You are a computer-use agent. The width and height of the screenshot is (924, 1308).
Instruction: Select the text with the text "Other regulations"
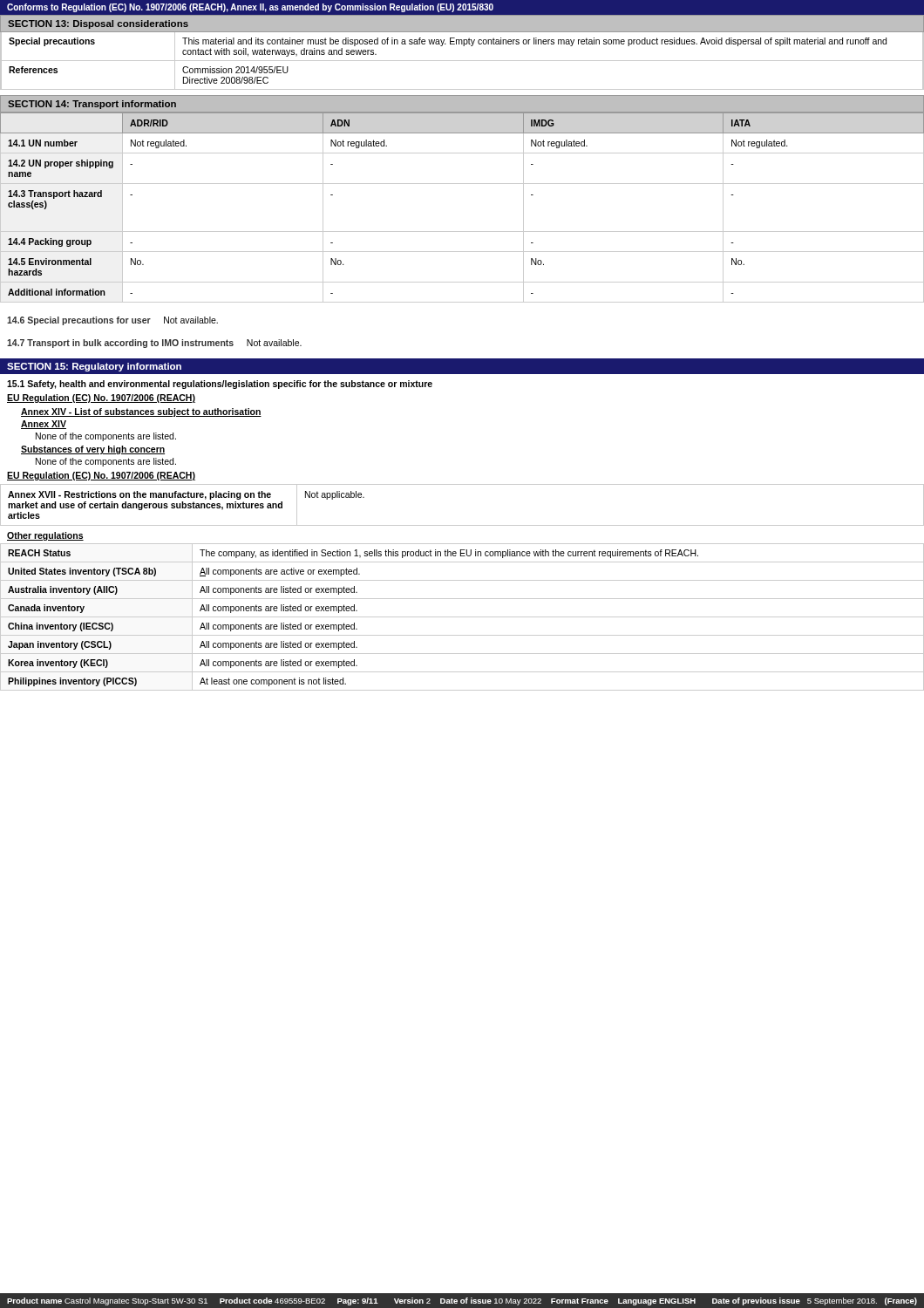click(45, 535)
